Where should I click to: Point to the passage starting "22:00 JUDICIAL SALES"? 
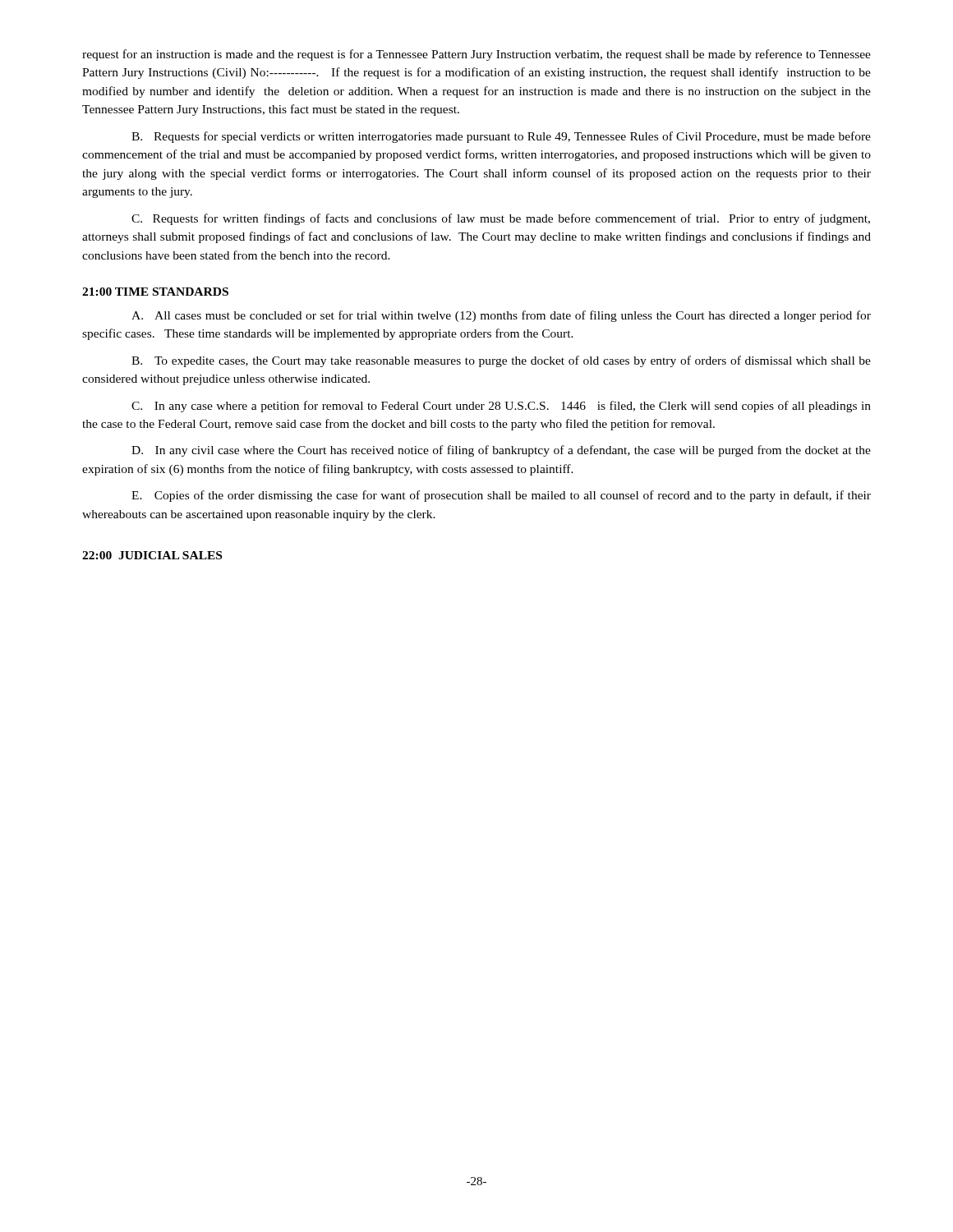tap(152, 555)
